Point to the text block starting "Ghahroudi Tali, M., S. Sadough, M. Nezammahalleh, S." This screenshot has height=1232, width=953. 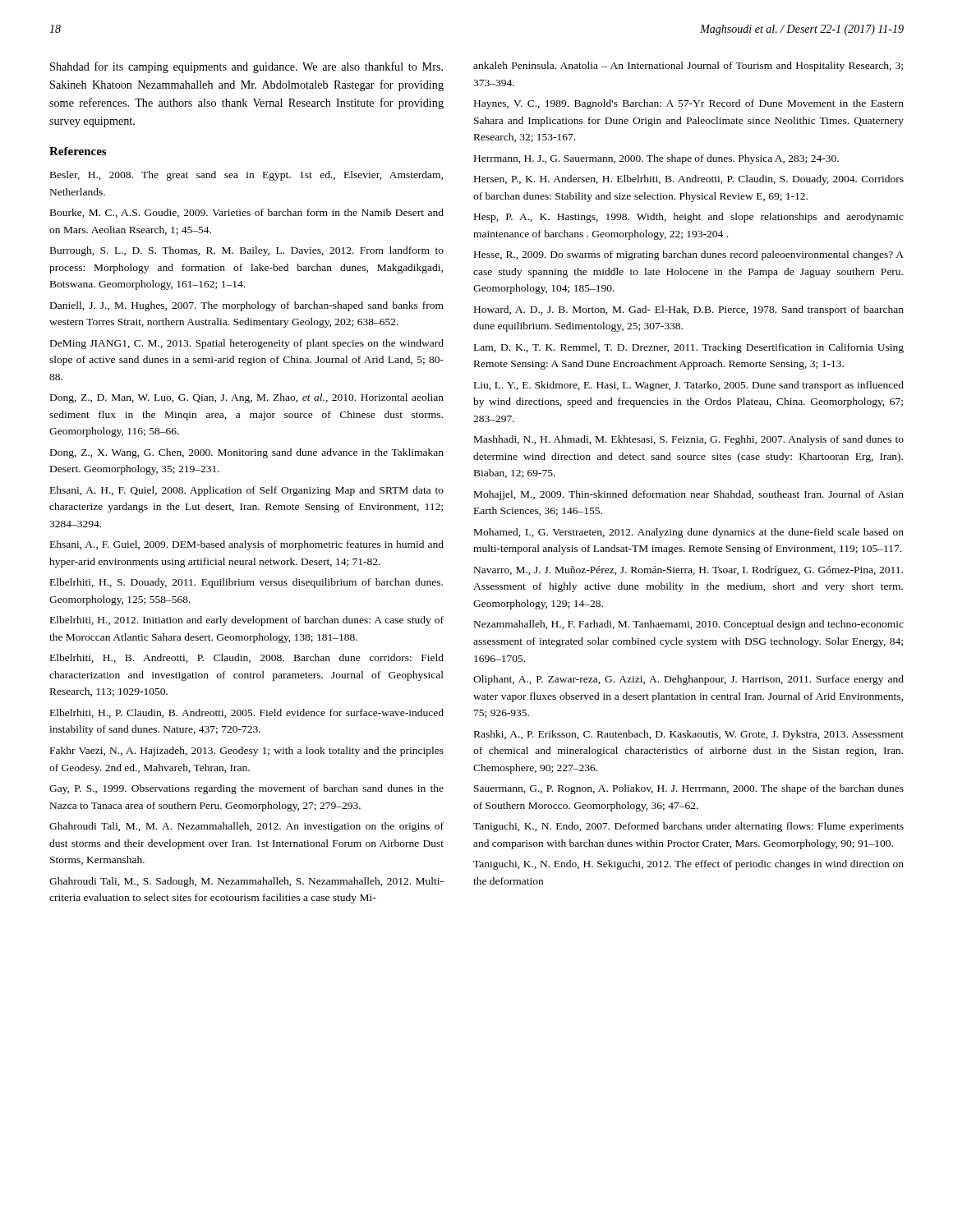pyautogui.click(x=246, y=889)
